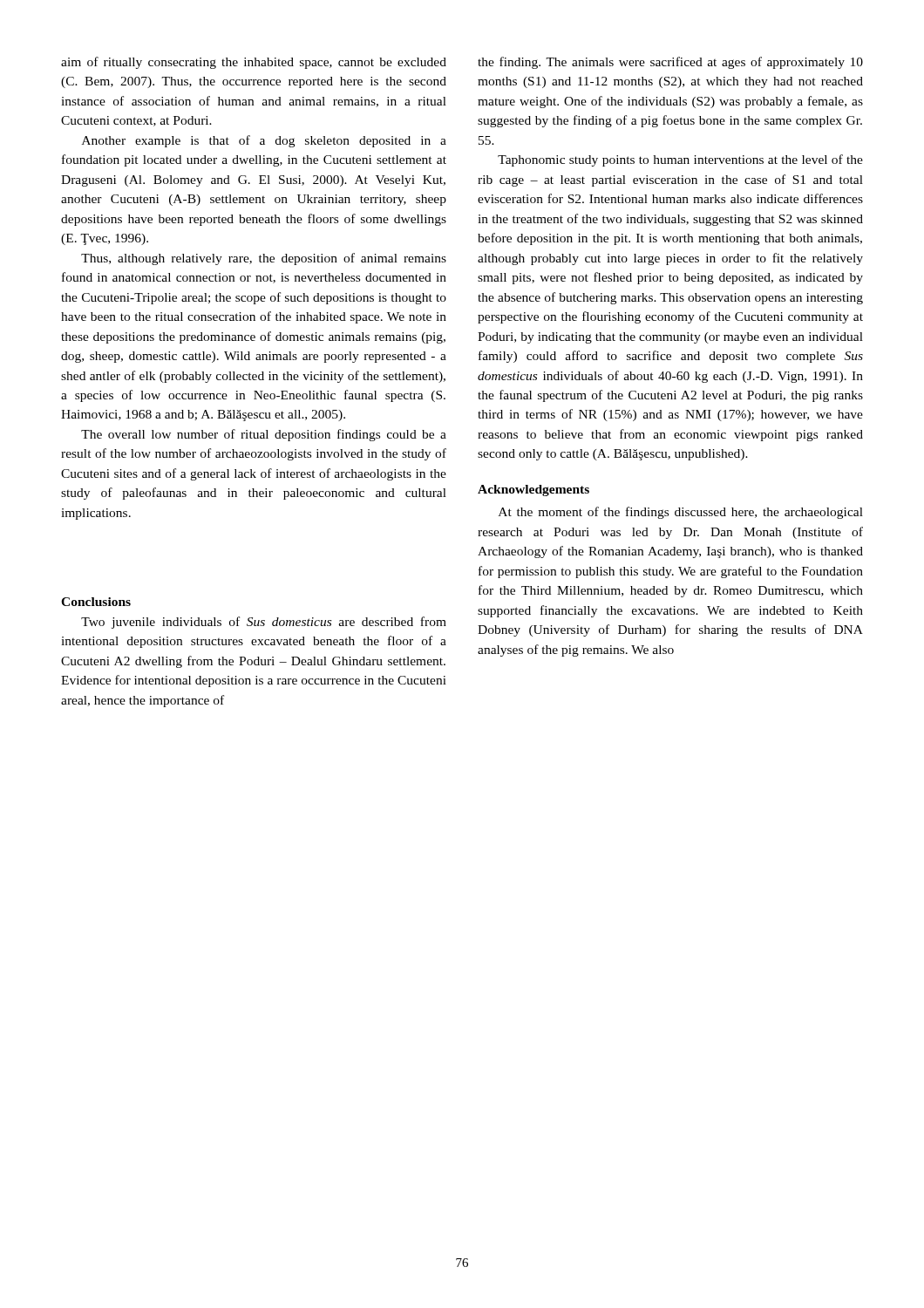Click the passage that begins "Thus, although relatively rare, the deposition"
The width and height of the screenshot is (924, 1308).
(254, 336)
